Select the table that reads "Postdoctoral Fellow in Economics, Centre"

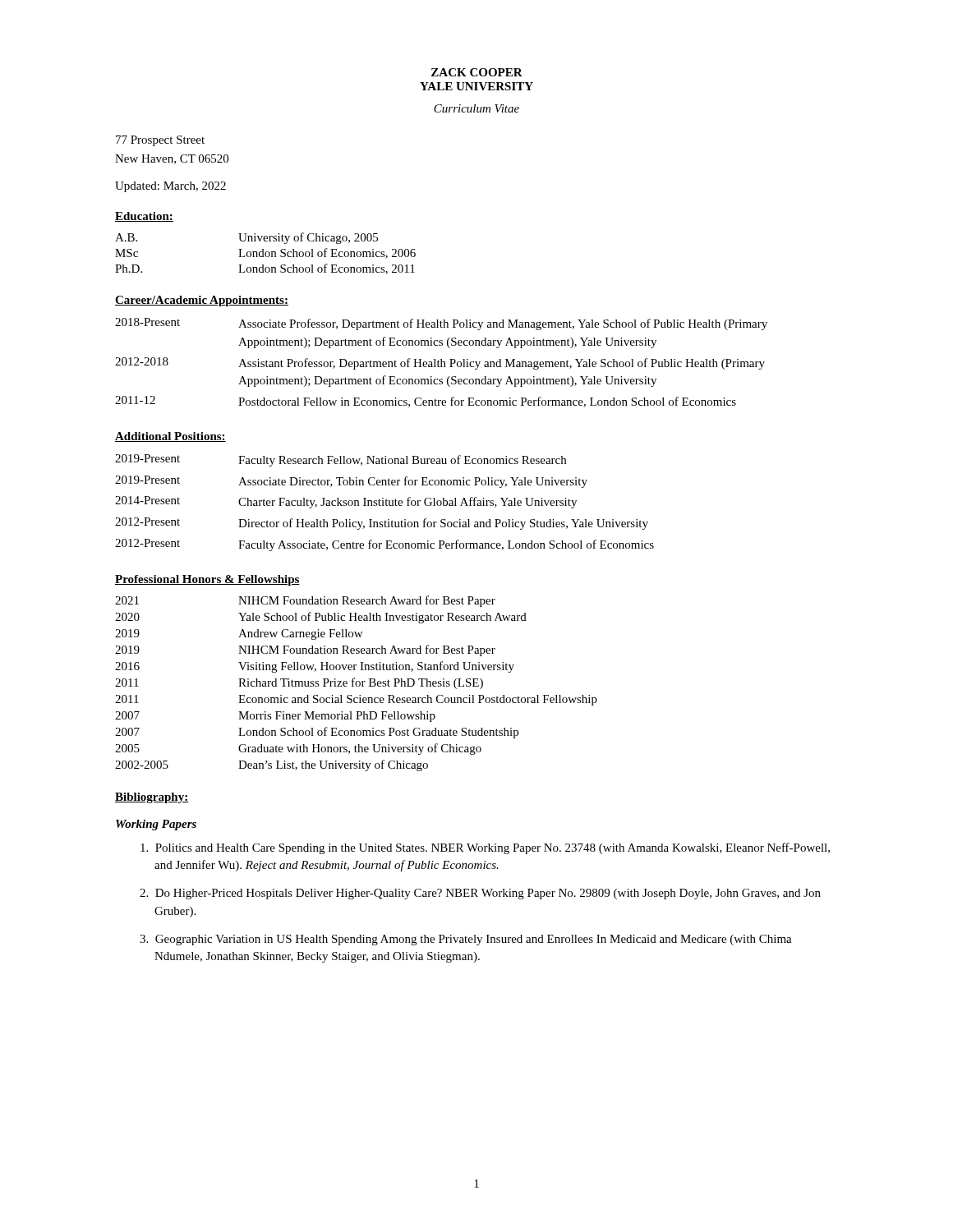pyautogui.click(x=476, y=363)
